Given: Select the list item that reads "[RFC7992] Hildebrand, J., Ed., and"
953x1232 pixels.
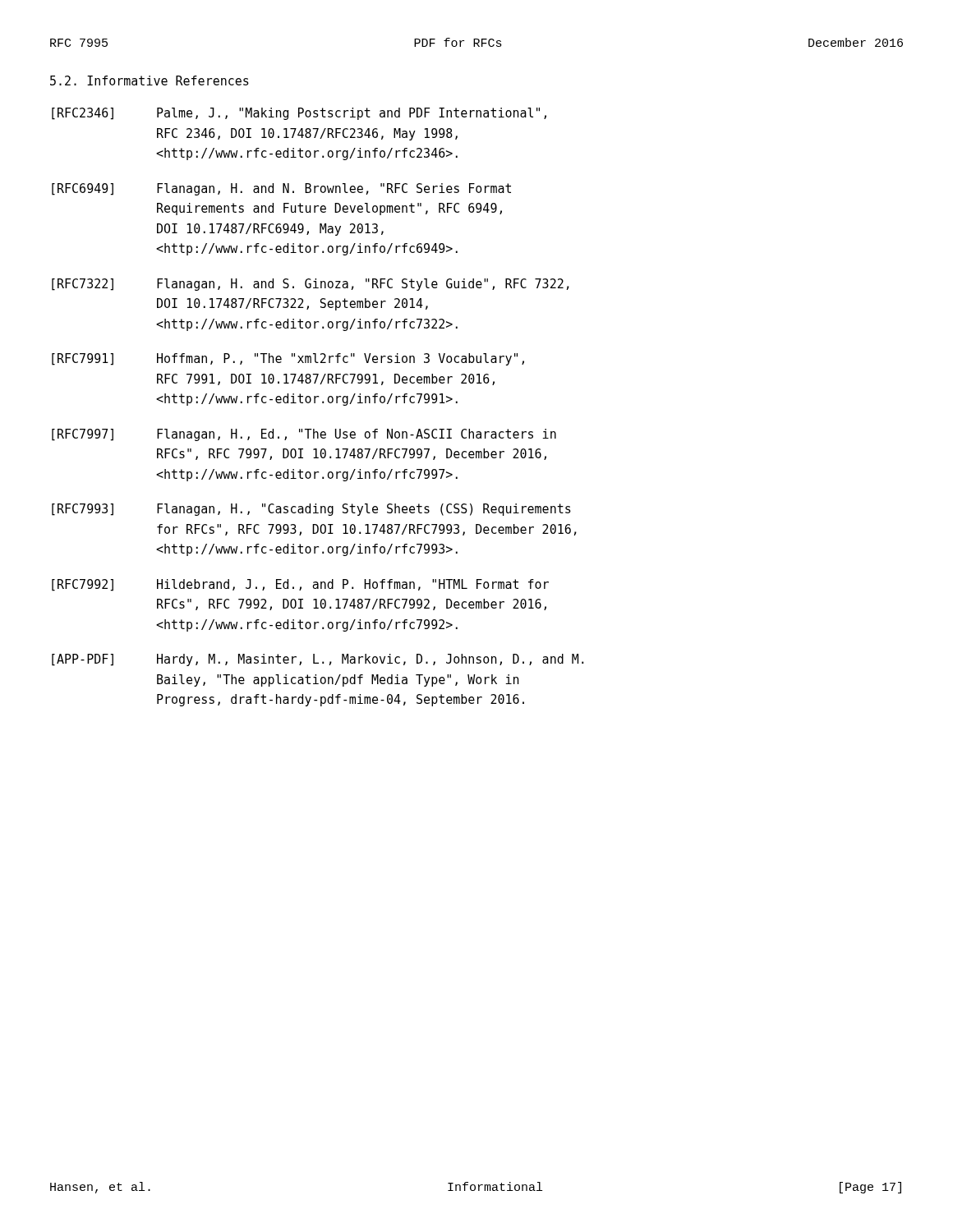Looking at the screenshot, I should (476, 606).
